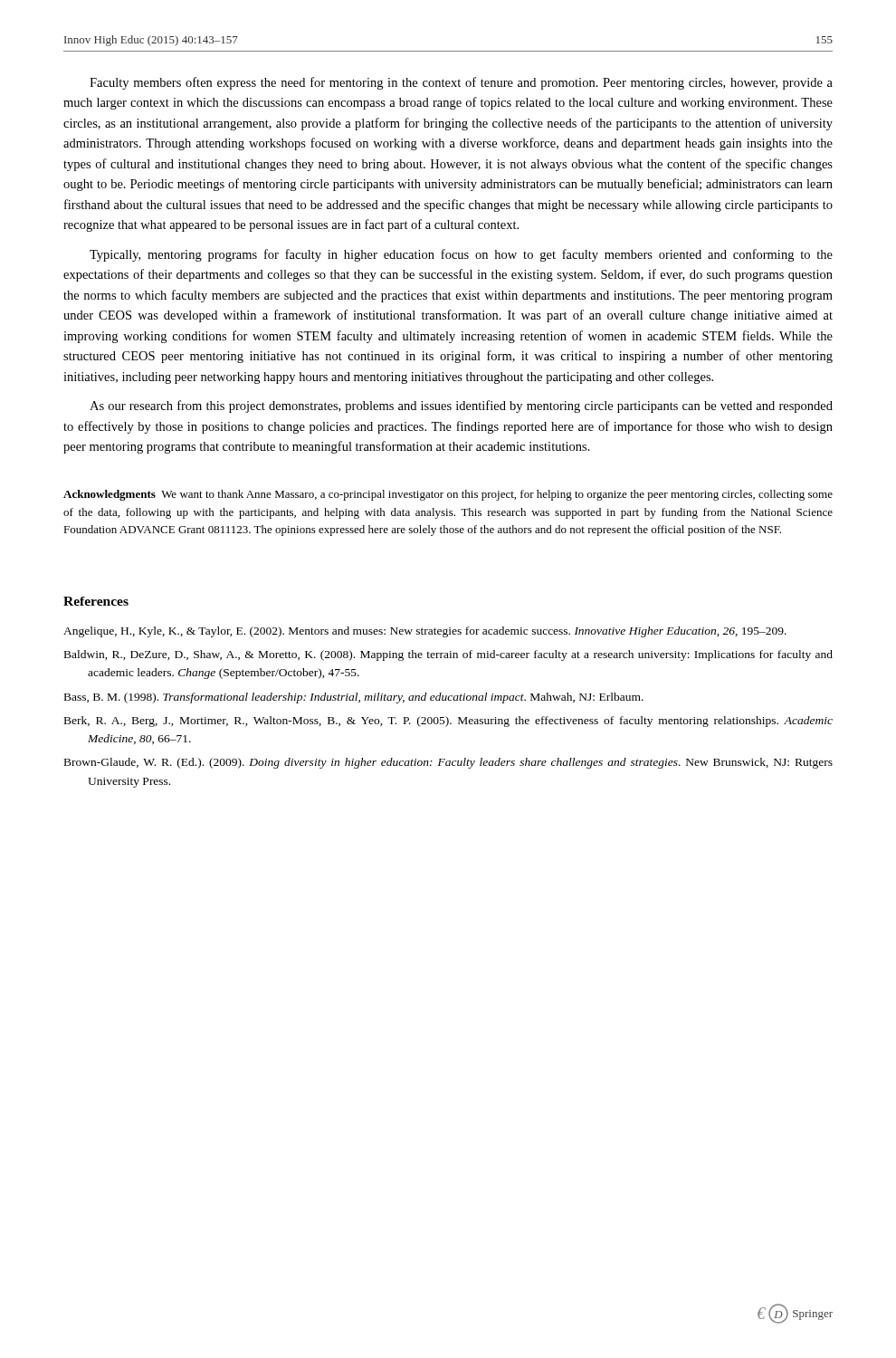The height and width of the screenshot is (1358, 896).
Task: Click on the block starting "Bass, B. M. (1998)."
Action: 354,696
